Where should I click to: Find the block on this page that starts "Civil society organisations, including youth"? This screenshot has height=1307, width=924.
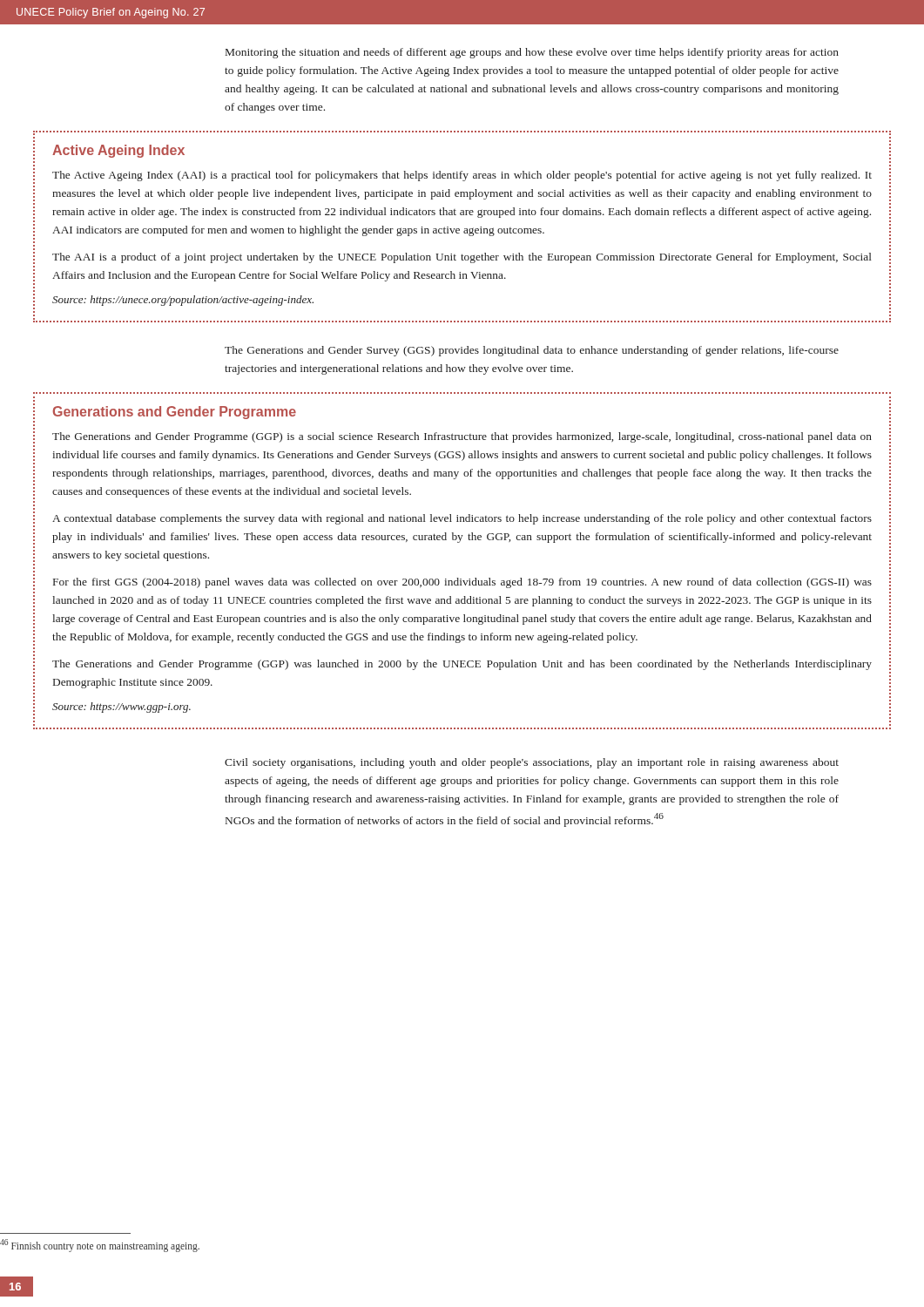click(x=532, y=791)
